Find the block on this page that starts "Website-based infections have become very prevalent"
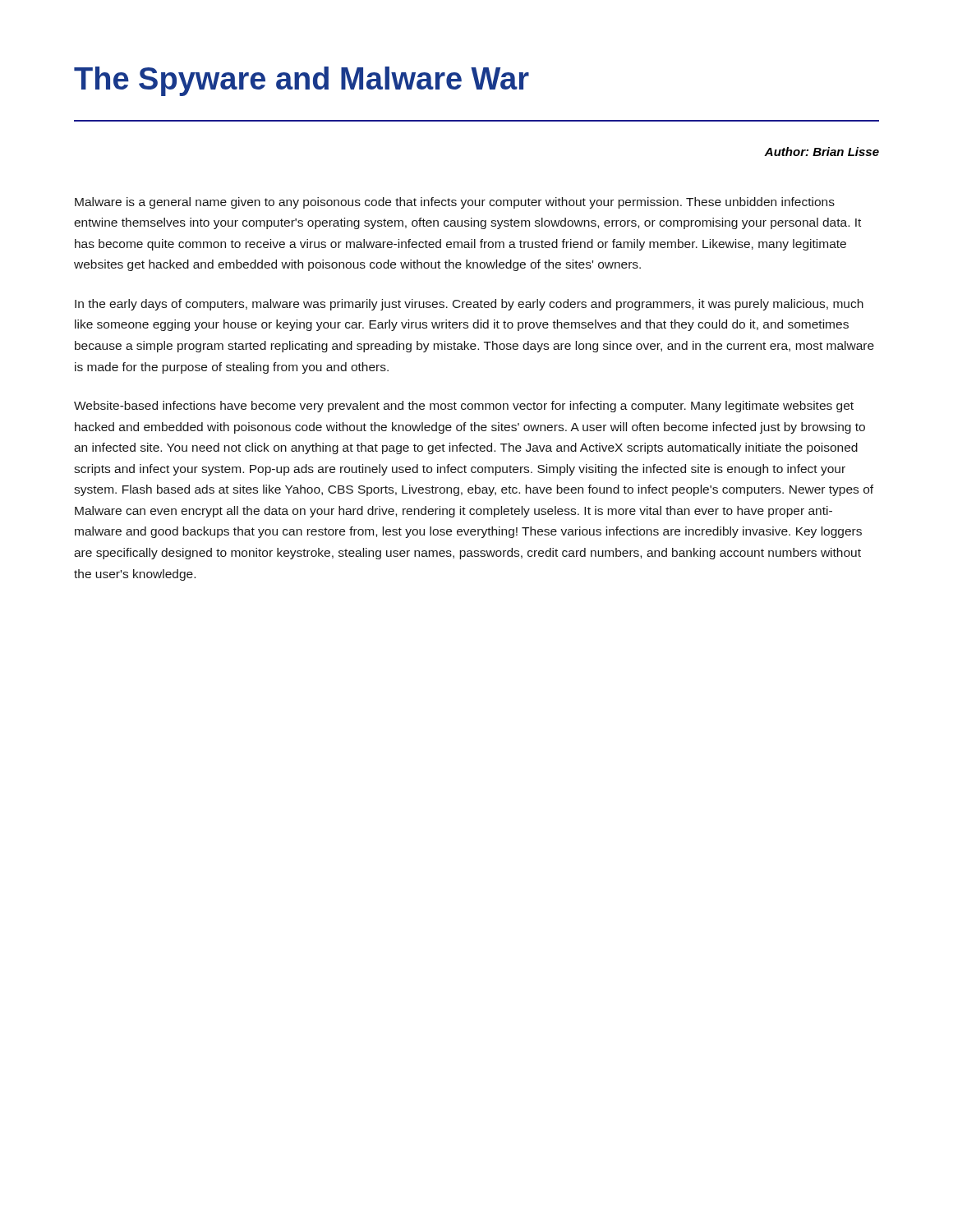953x1232 pixels. coord(474,489)
